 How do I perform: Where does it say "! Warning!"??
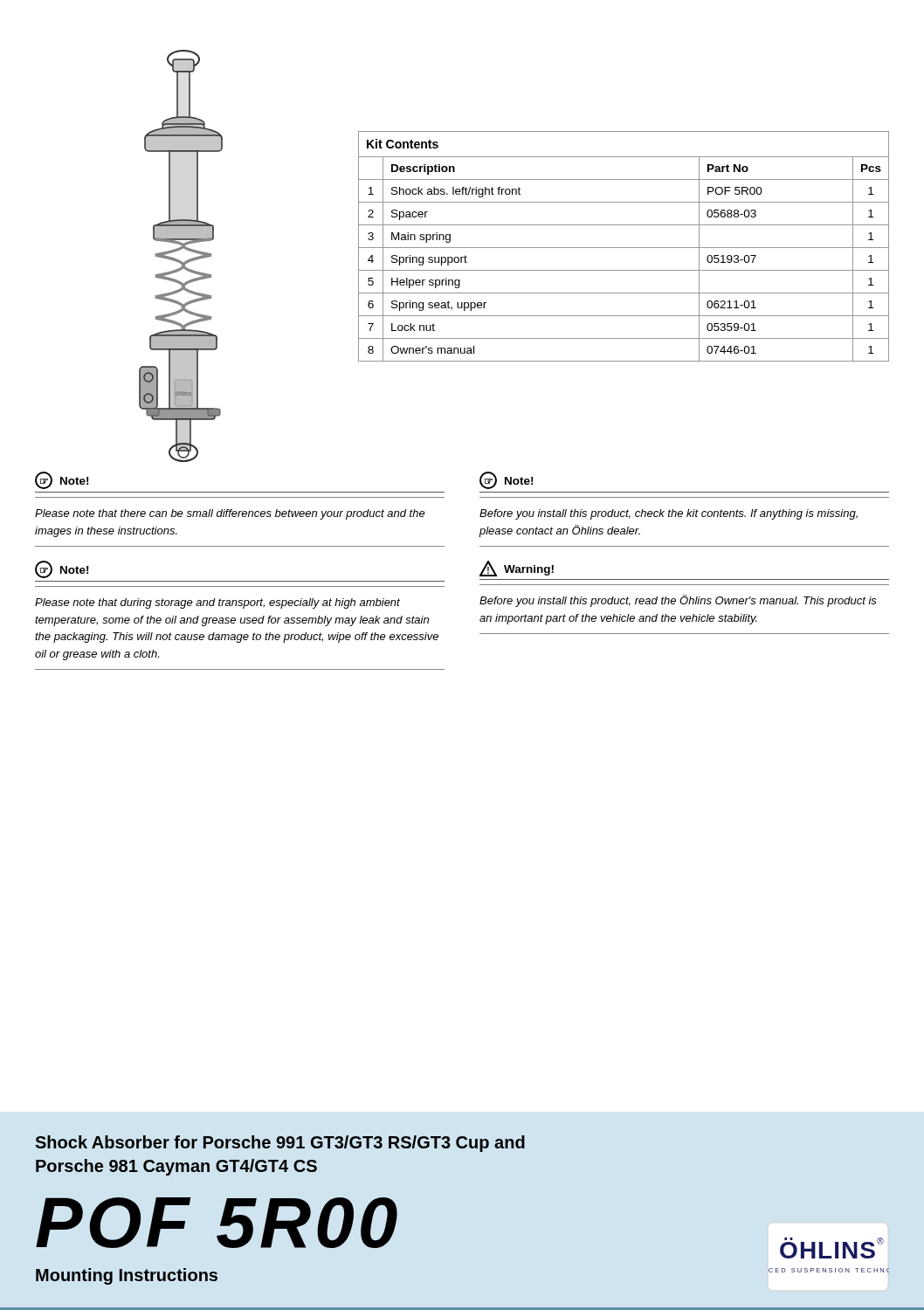[517, 569]
